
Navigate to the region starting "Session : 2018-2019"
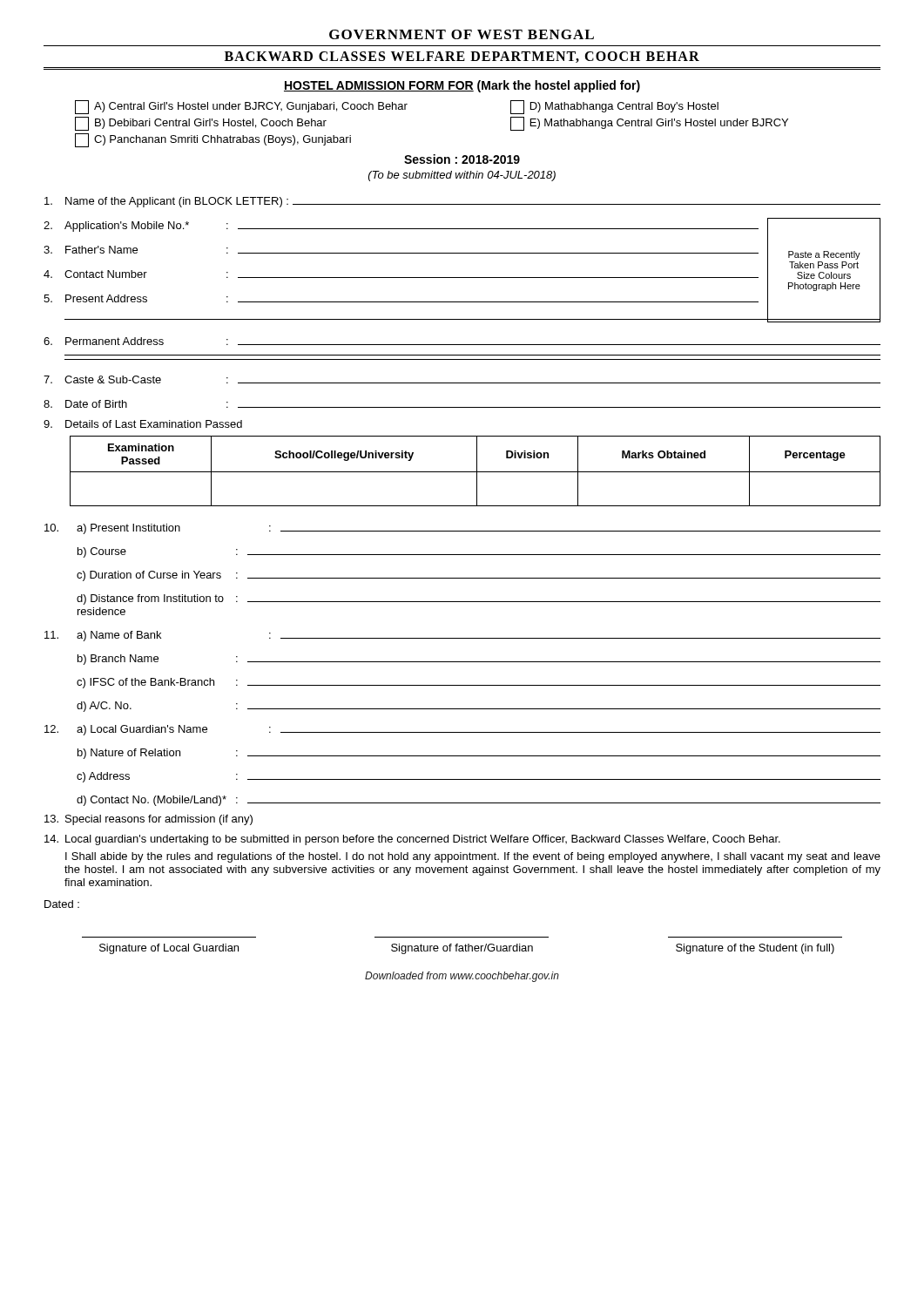[x=462, y=159]
